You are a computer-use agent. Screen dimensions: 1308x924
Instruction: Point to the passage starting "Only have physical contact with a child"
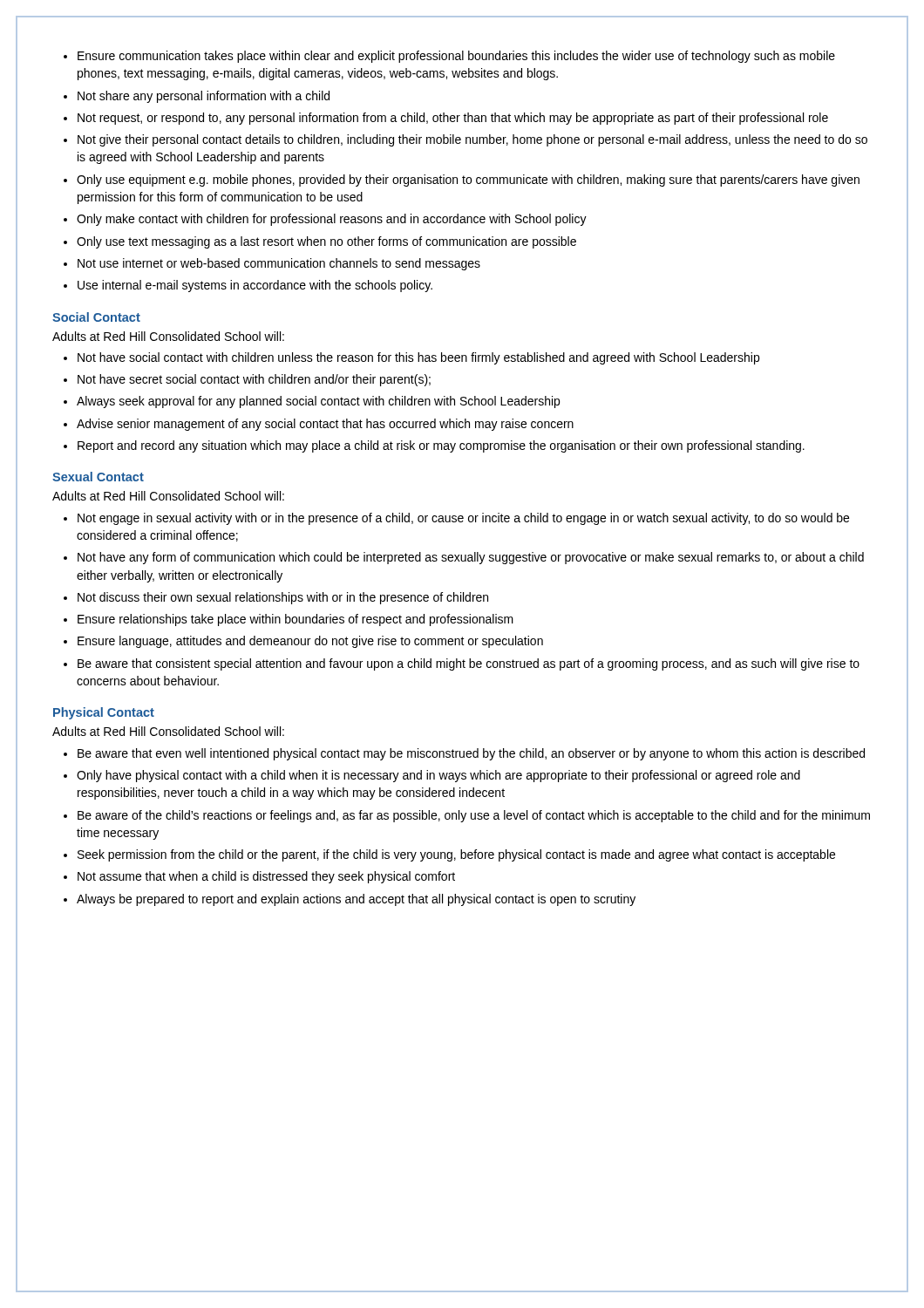coord(439,784)
